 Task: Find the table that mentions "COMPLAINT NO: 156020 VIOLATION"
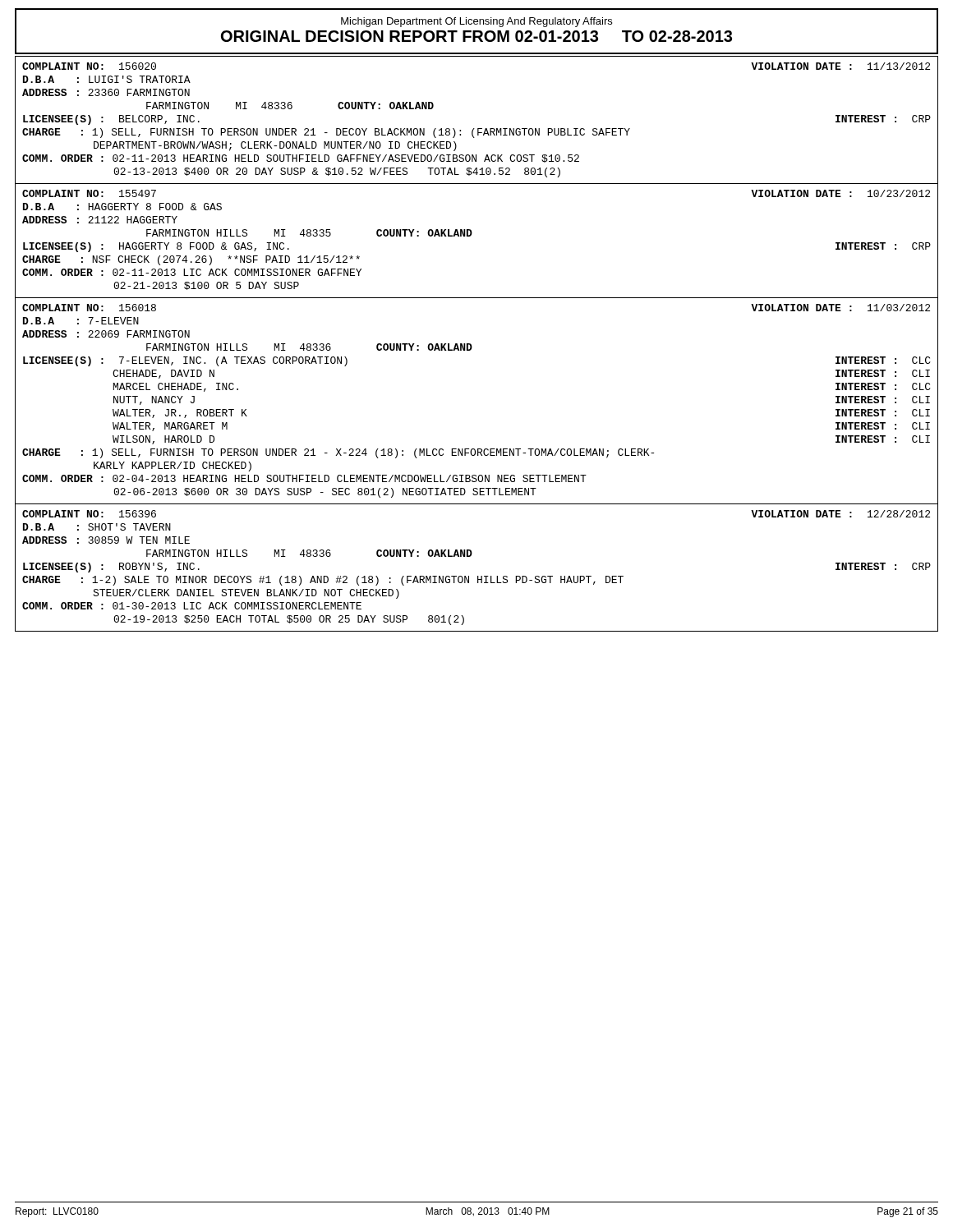coord(476,120)
